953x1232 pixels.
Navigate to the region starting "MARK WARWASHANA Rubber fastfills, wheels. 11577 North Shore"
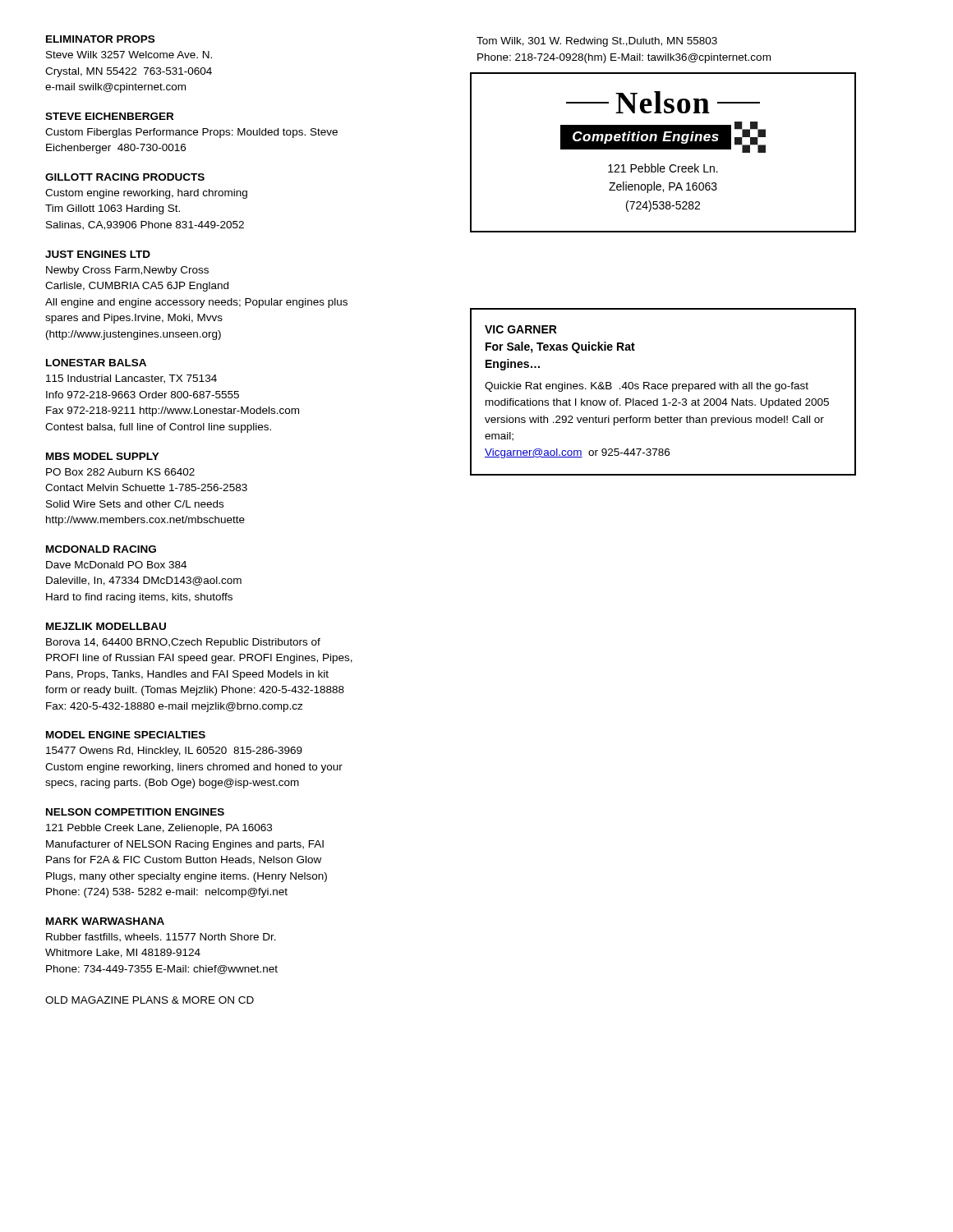pos(246,946)
